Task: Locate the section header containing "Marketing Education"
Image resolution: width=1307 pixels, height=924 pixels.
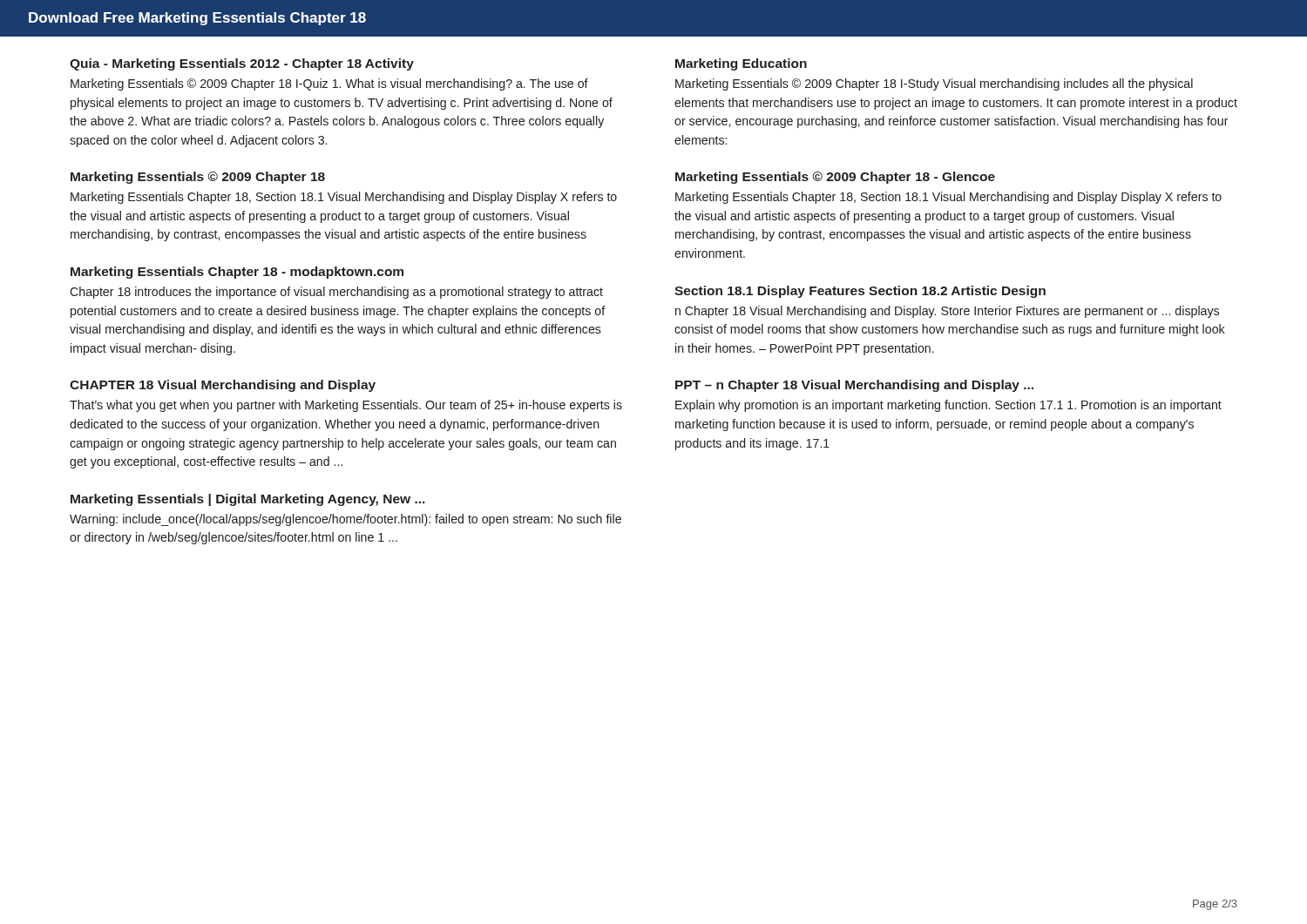Action: click(x=741, y=63)
